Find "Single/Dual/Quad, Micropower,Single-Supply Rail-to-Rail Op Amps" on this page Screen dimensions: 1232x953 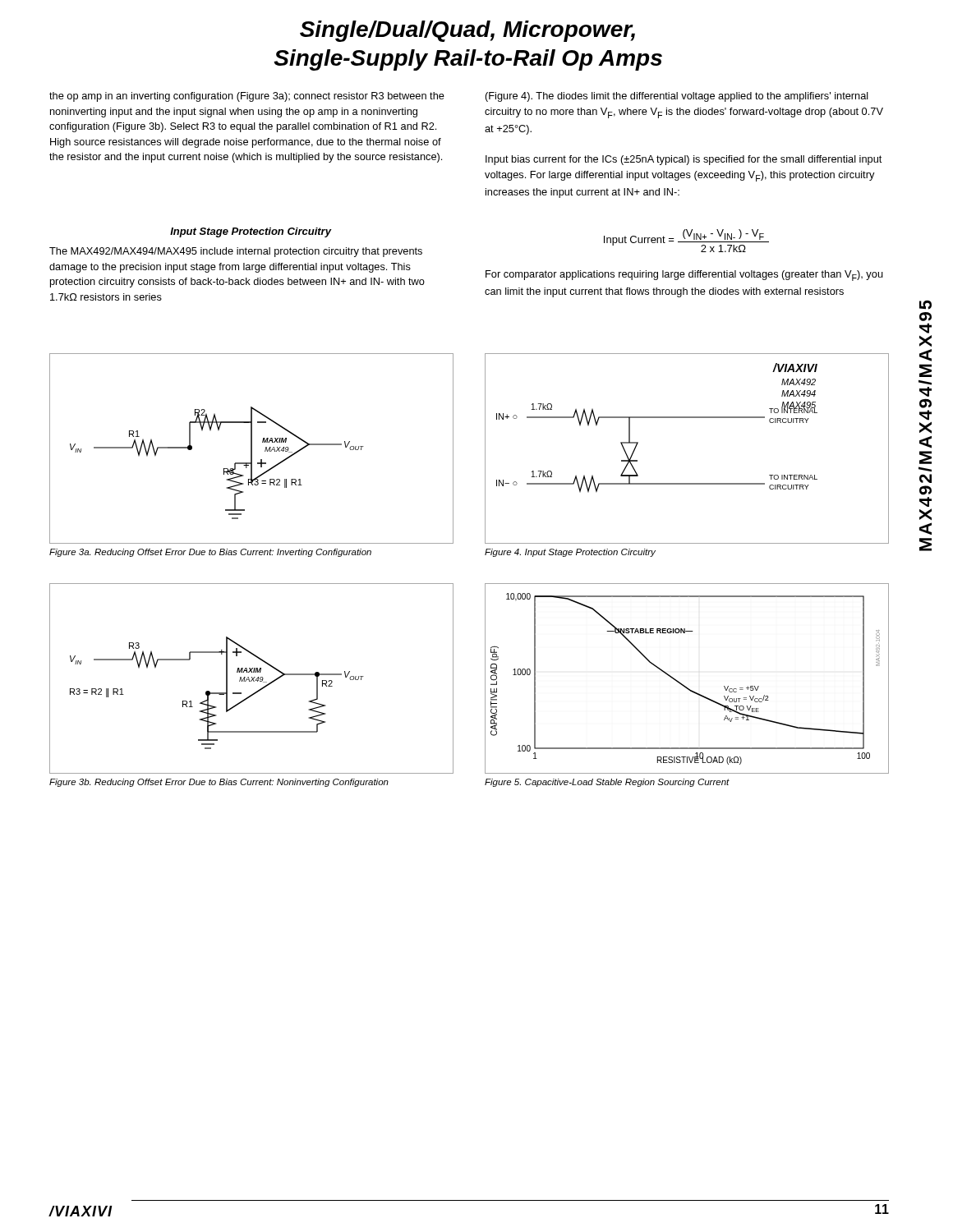click(x=468, y=43)
